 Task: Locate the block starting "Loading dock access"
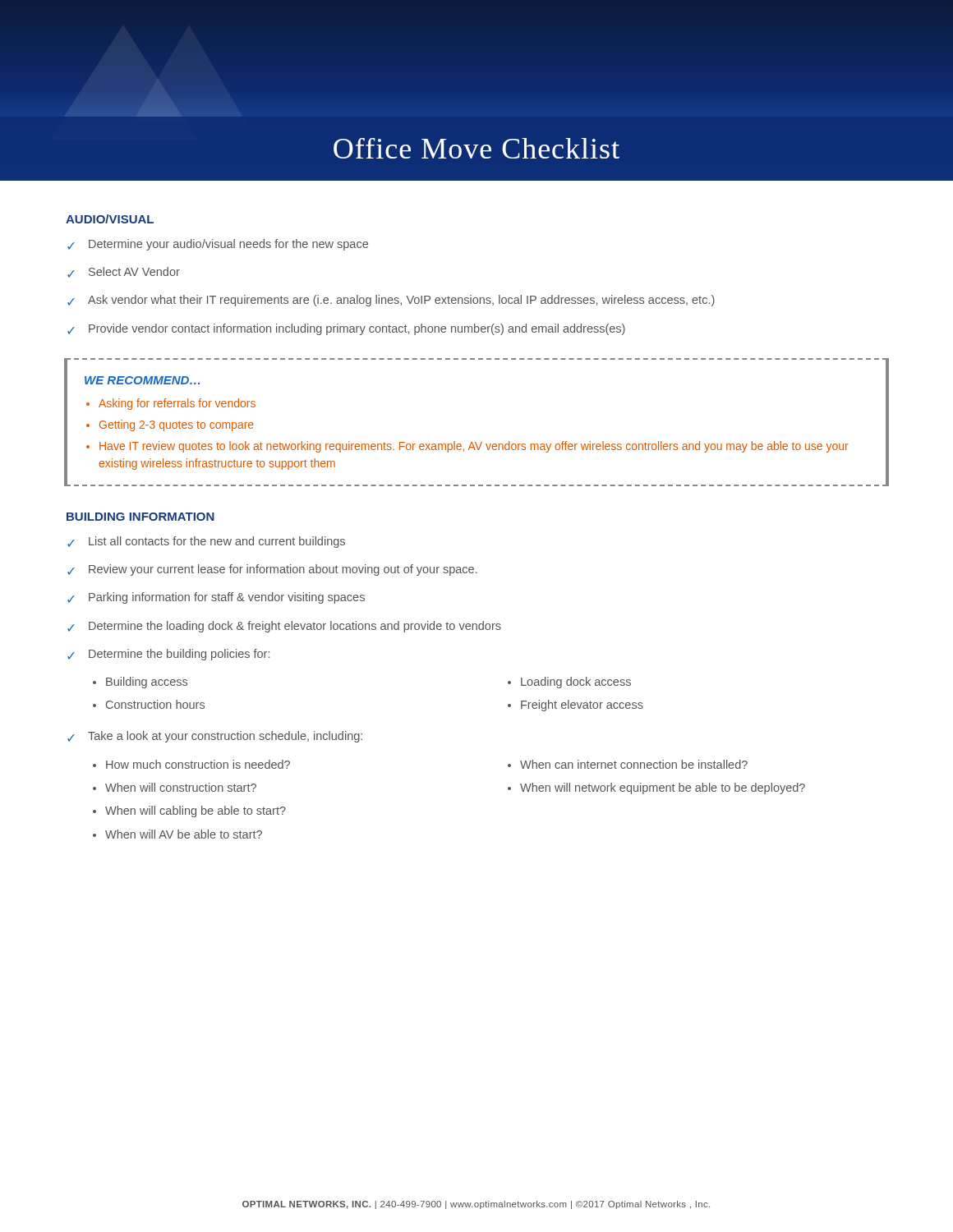coord(576,682)
